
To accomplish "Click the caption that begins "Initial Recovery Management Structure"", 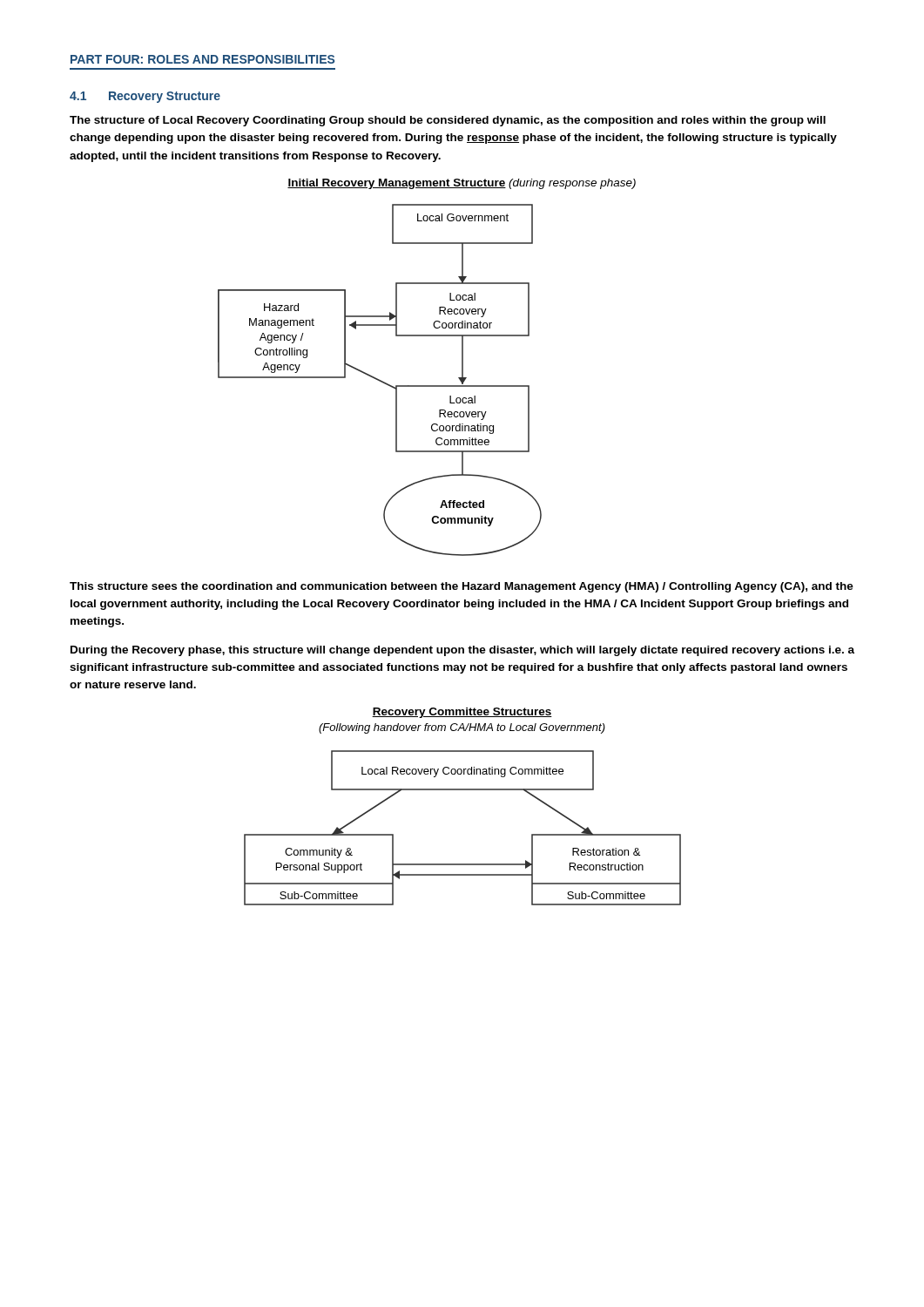I will pyautogui.click(x=462, y=182).
